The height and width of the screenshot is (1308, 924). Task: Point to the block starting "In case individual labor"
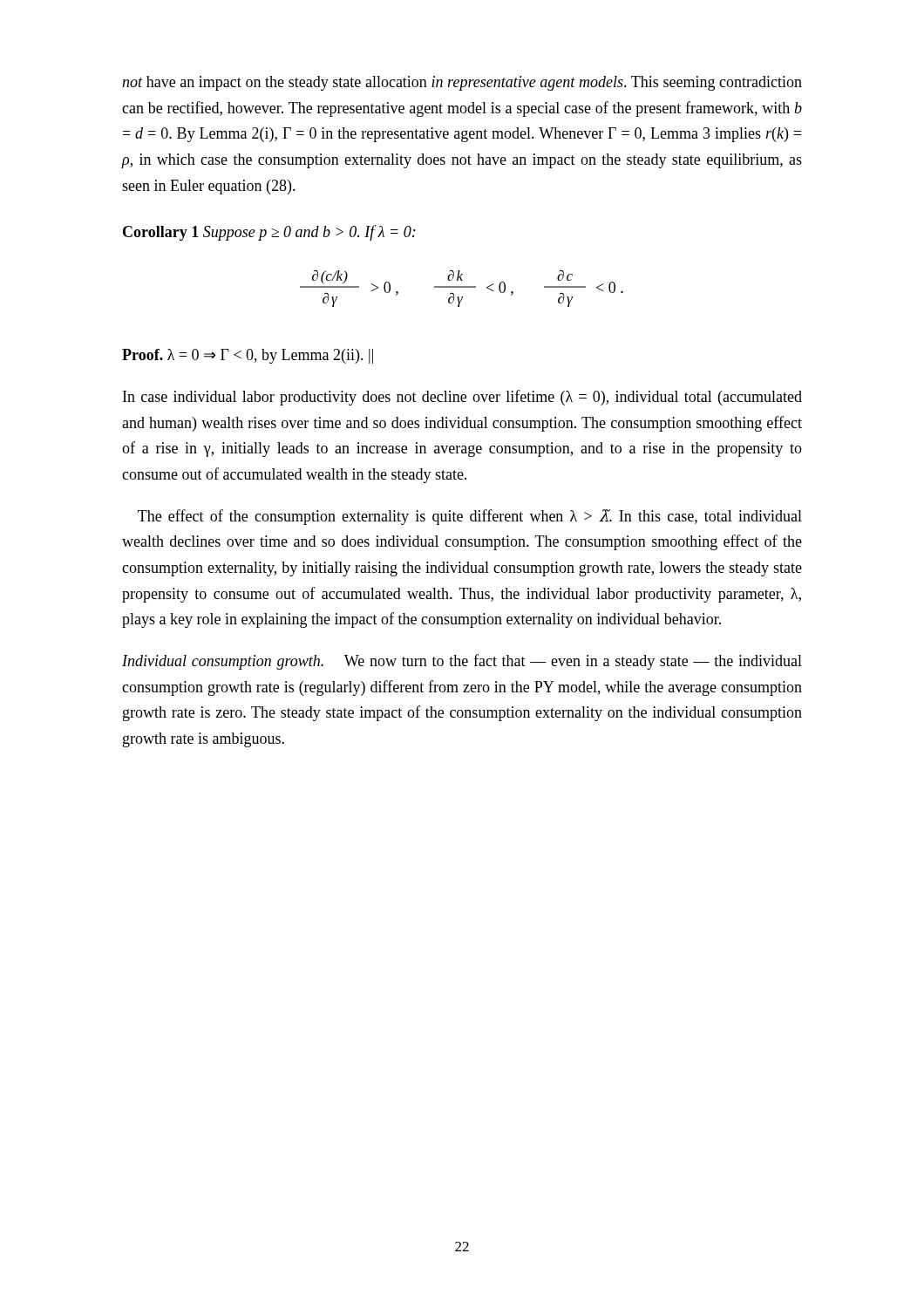(x=462, y=436)
